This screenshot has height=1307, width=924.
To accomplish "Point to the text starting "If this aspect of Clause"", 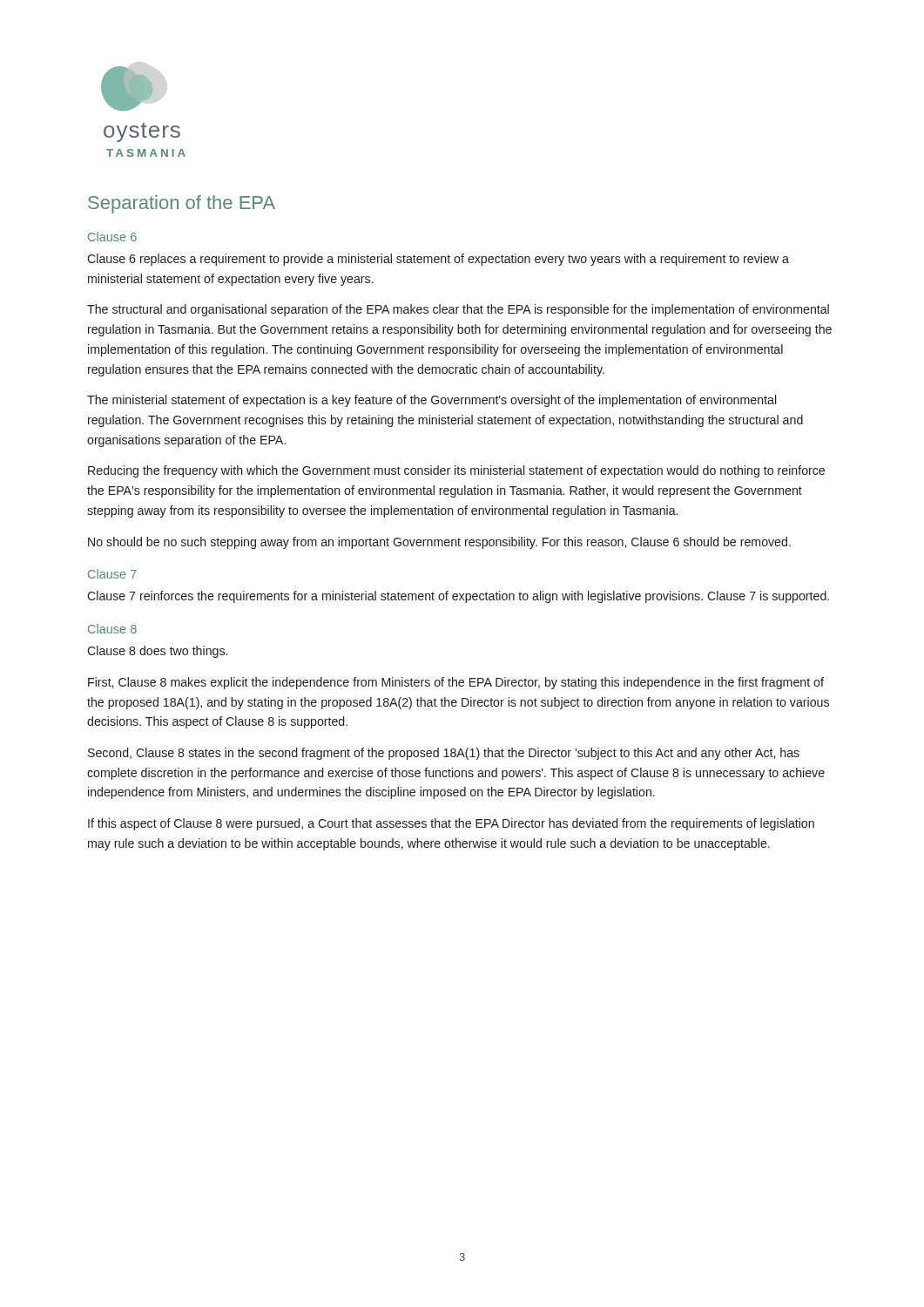I will tap(451, 833).
